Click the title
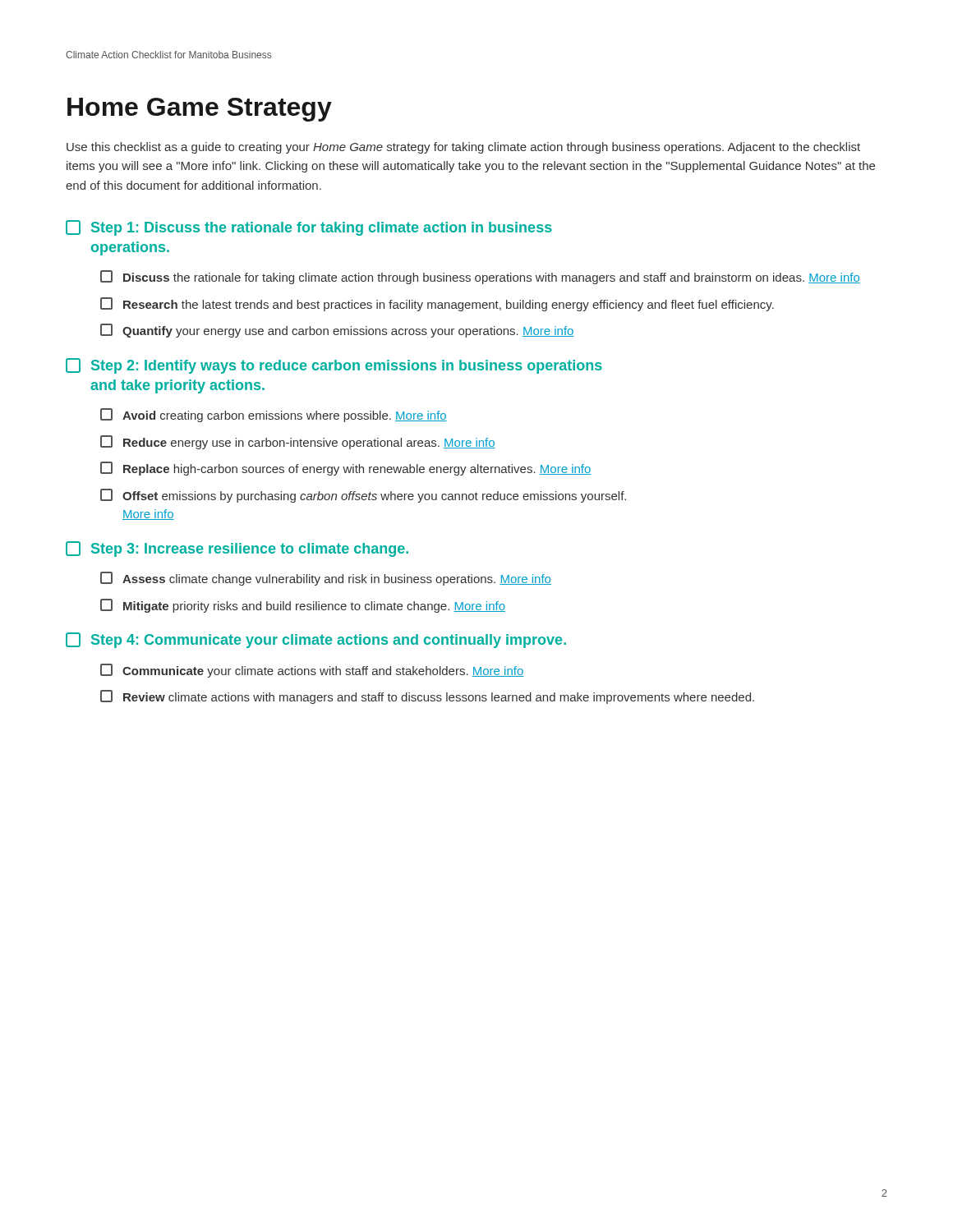This screenshot has width=953, height=1232. tap(476, 107)
